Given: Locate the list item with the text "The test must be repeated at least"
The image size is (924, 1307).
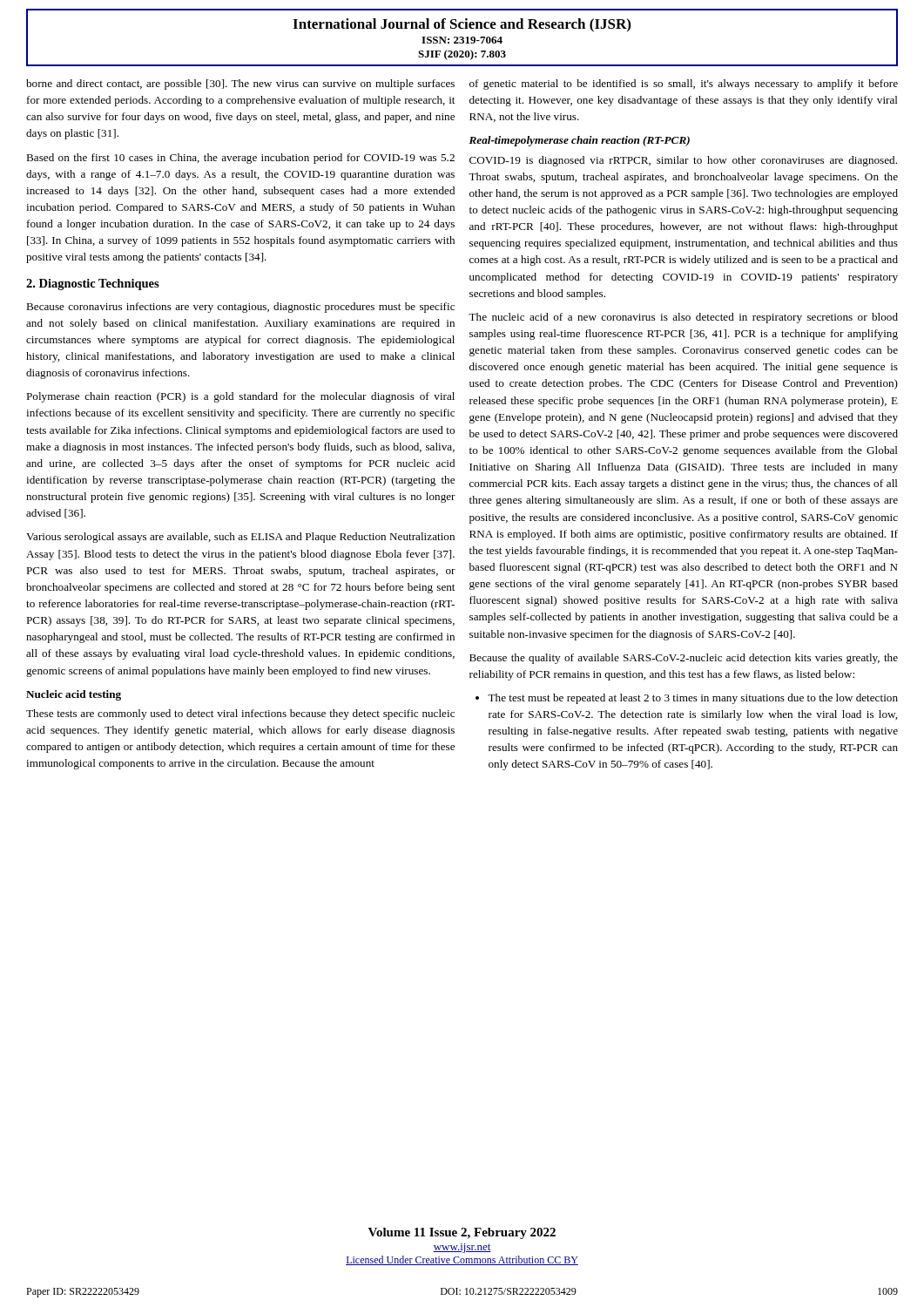Looking at the screenshot, I should pos(685,731).
